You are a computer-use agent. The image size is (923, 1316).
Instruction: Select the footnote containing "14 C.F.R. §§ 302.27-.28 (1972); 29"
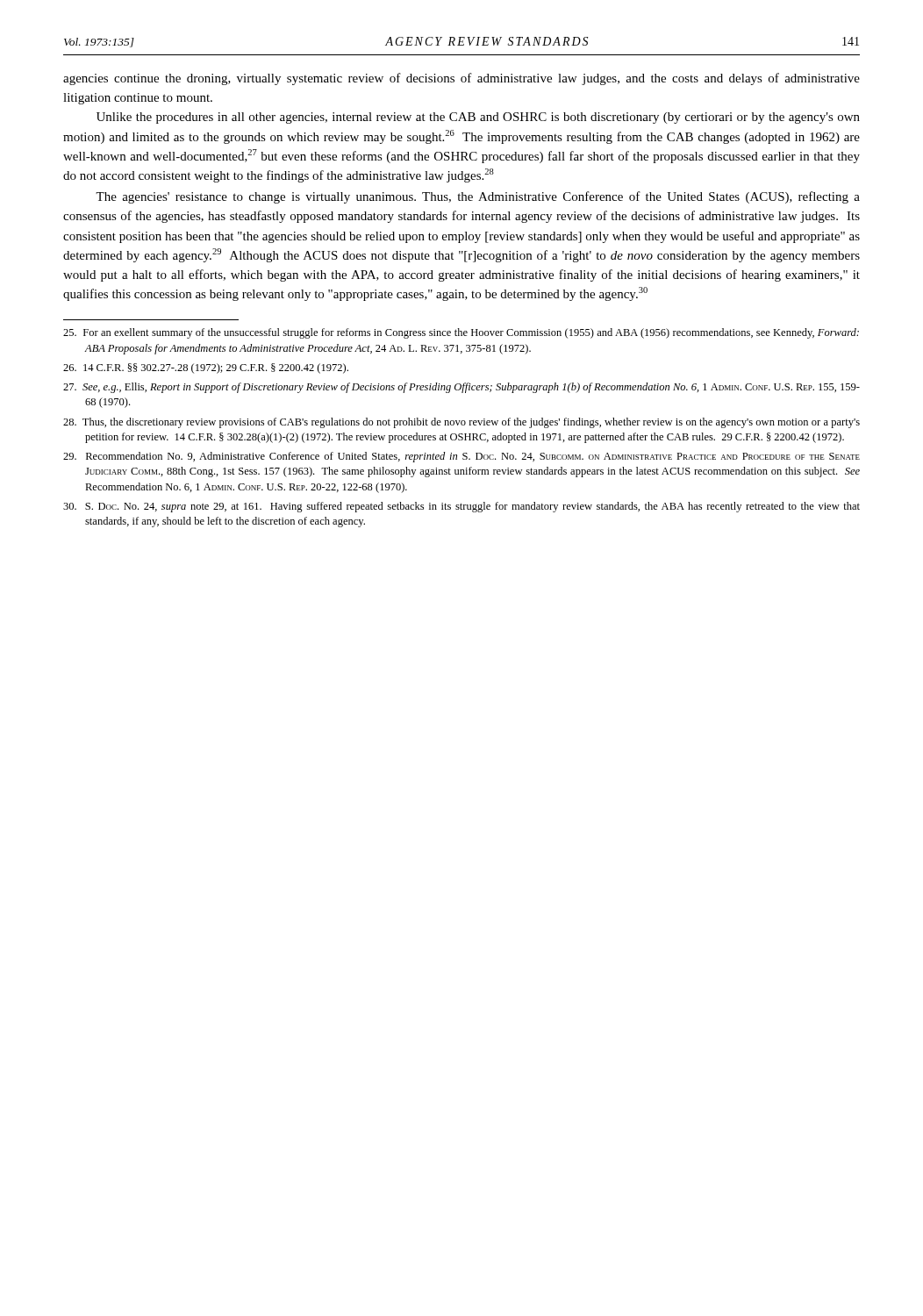click(206, 367)
